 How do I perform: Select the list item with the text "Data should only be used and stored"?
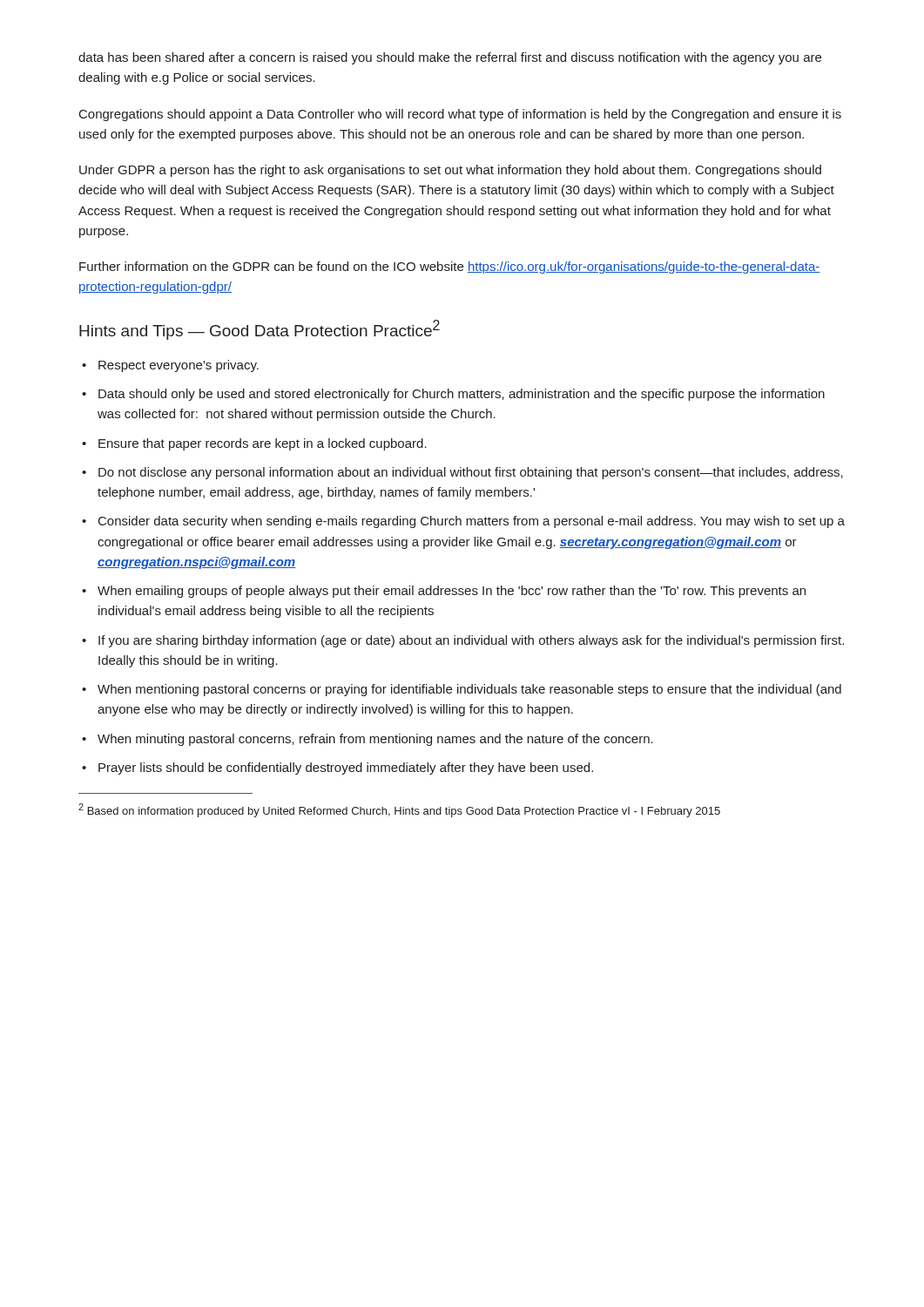tap(462, 404)
